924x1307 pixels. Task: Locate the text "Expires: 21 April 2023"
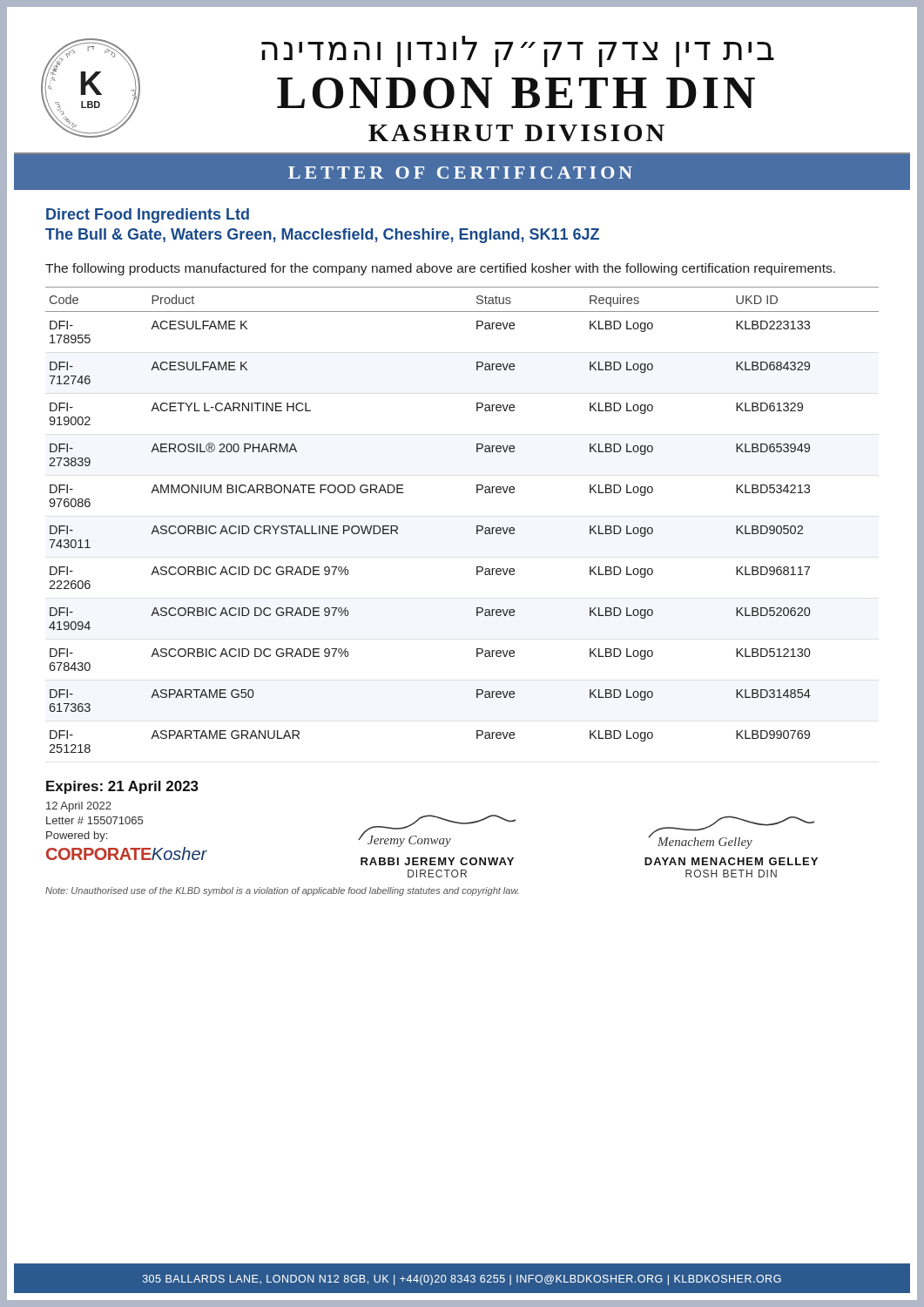click(122, 786)
